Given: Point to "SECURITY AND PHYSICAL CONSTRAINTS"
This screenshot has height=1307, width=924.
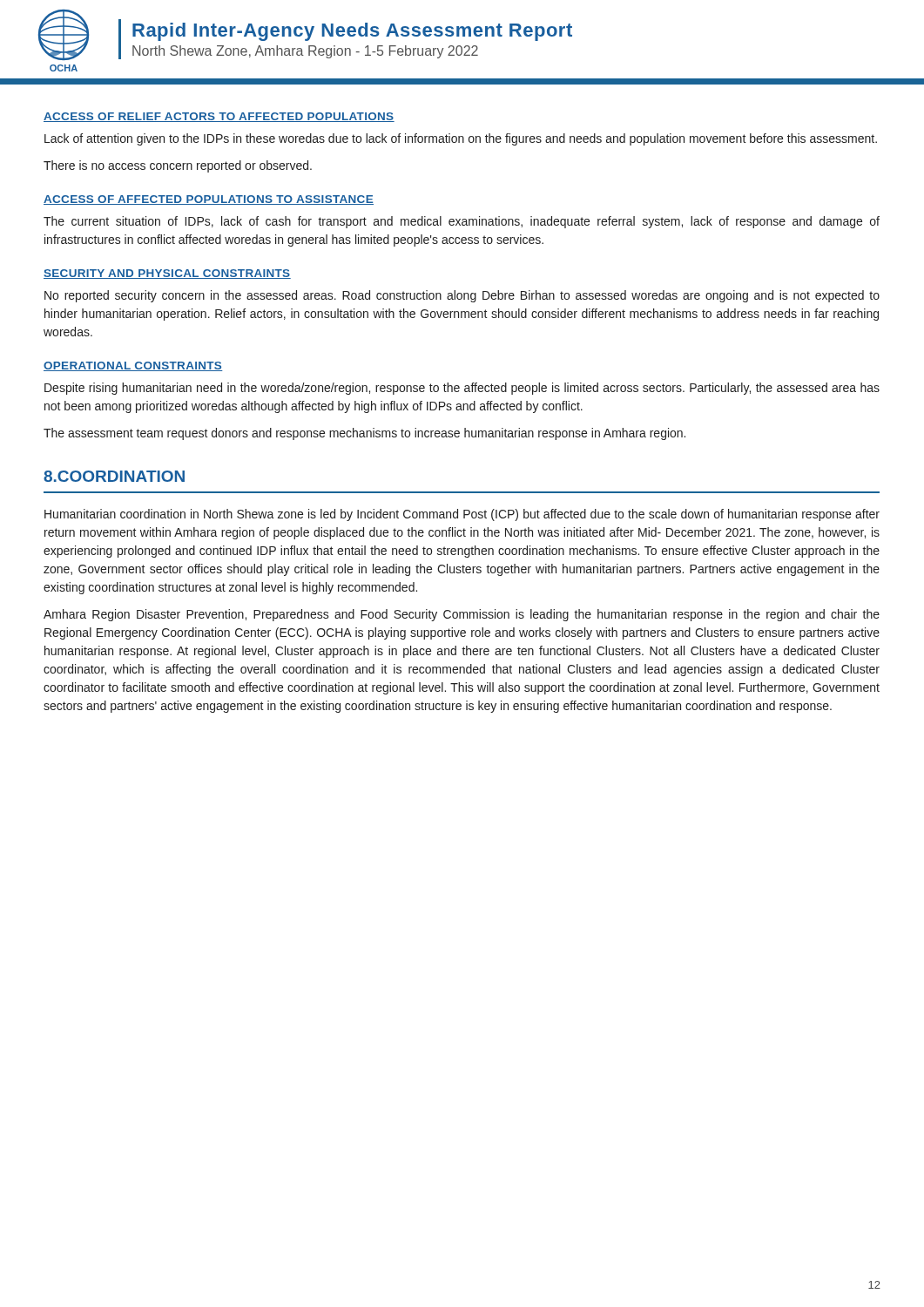Looking at the screenshot, I should (x=167, y=273).
